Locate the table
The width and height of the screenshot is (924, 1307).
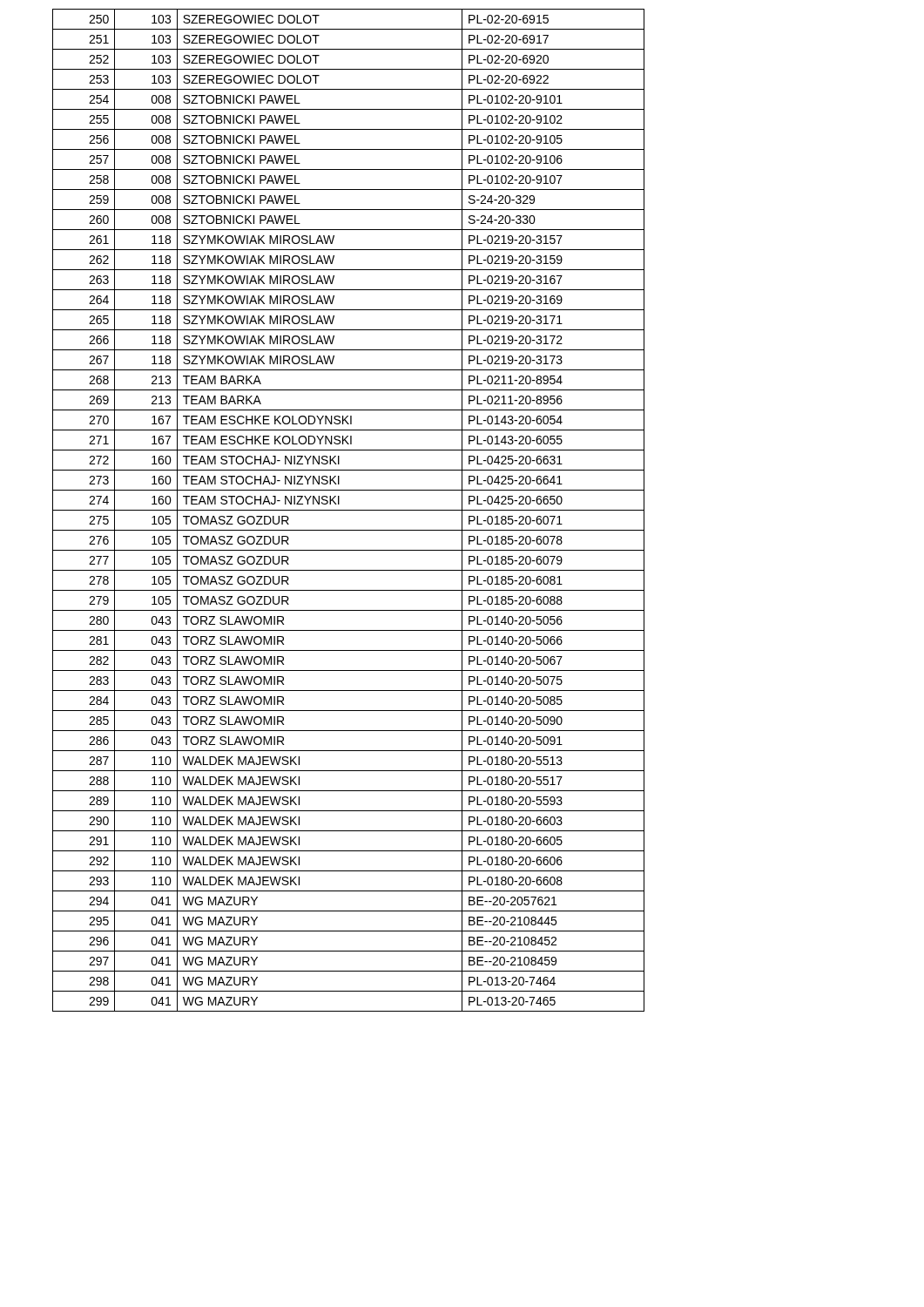(348, 510)
